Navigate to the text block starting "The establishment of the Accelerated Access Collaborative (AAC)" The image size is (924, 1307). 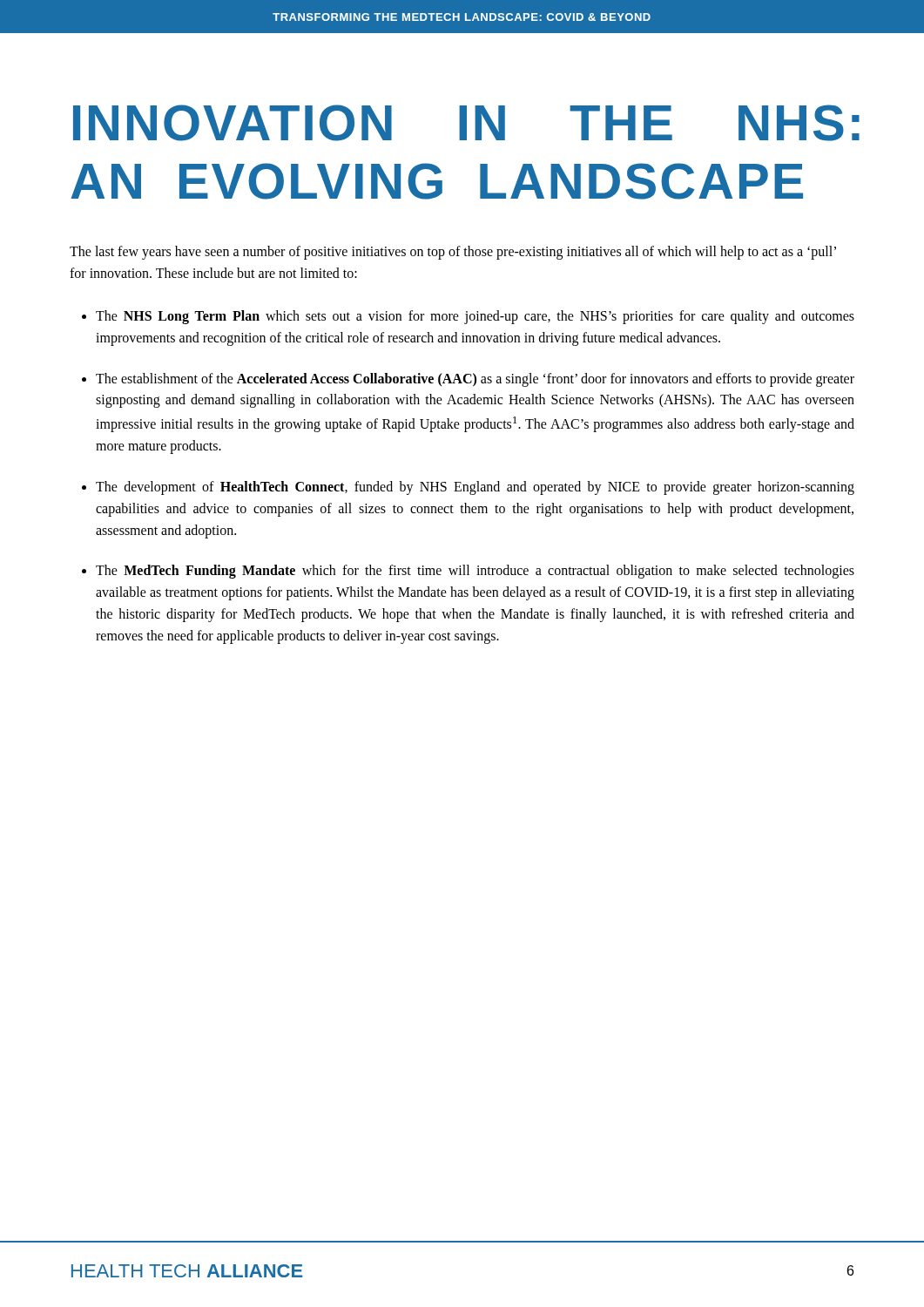pyautogui.click(x=475, y=412)
